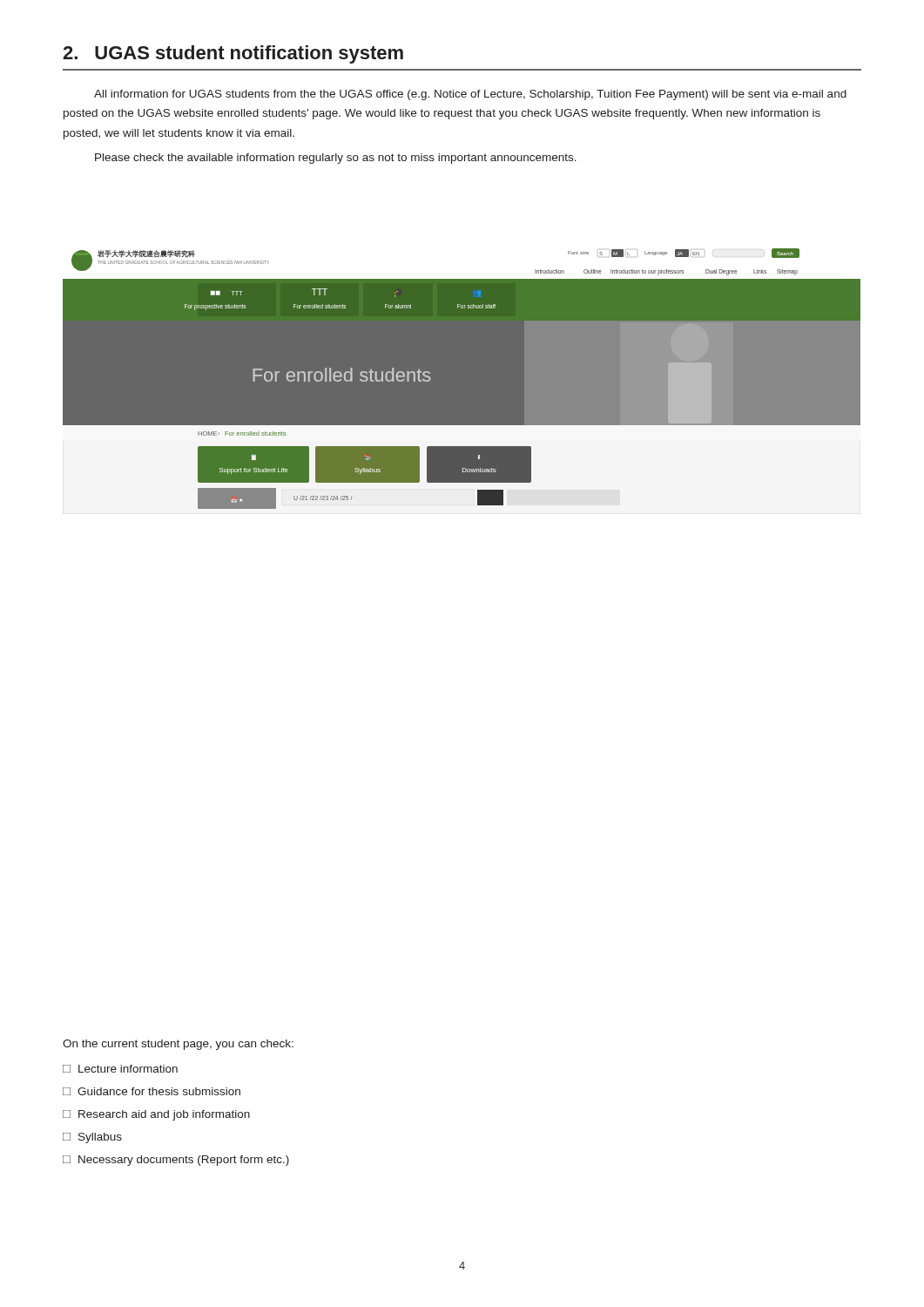The image size is (924, 1307).
Task: Select the screenshot
Action: click(x=462, y=378)
